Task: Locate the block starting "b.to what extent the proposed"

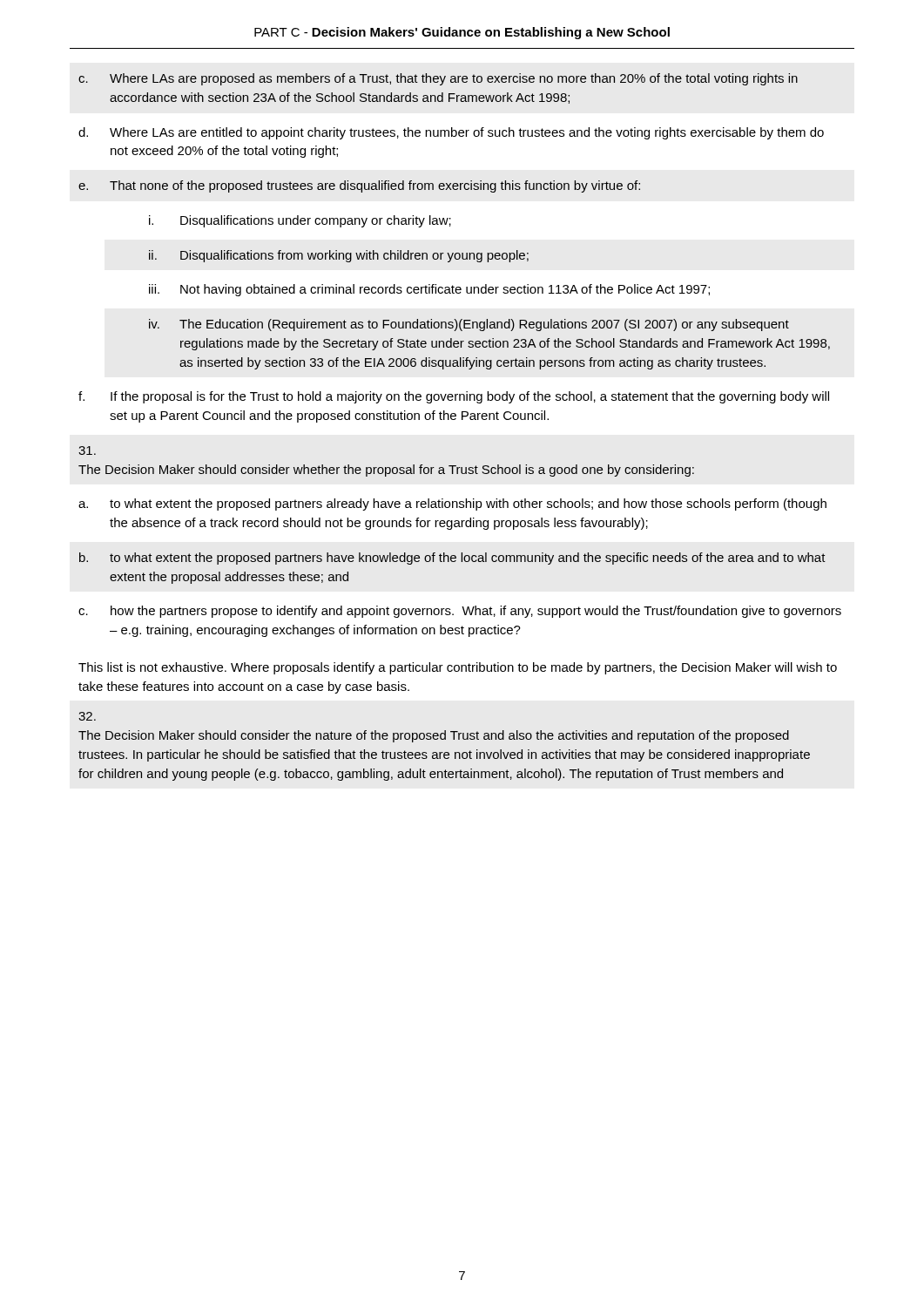Action: coord(460,567)
